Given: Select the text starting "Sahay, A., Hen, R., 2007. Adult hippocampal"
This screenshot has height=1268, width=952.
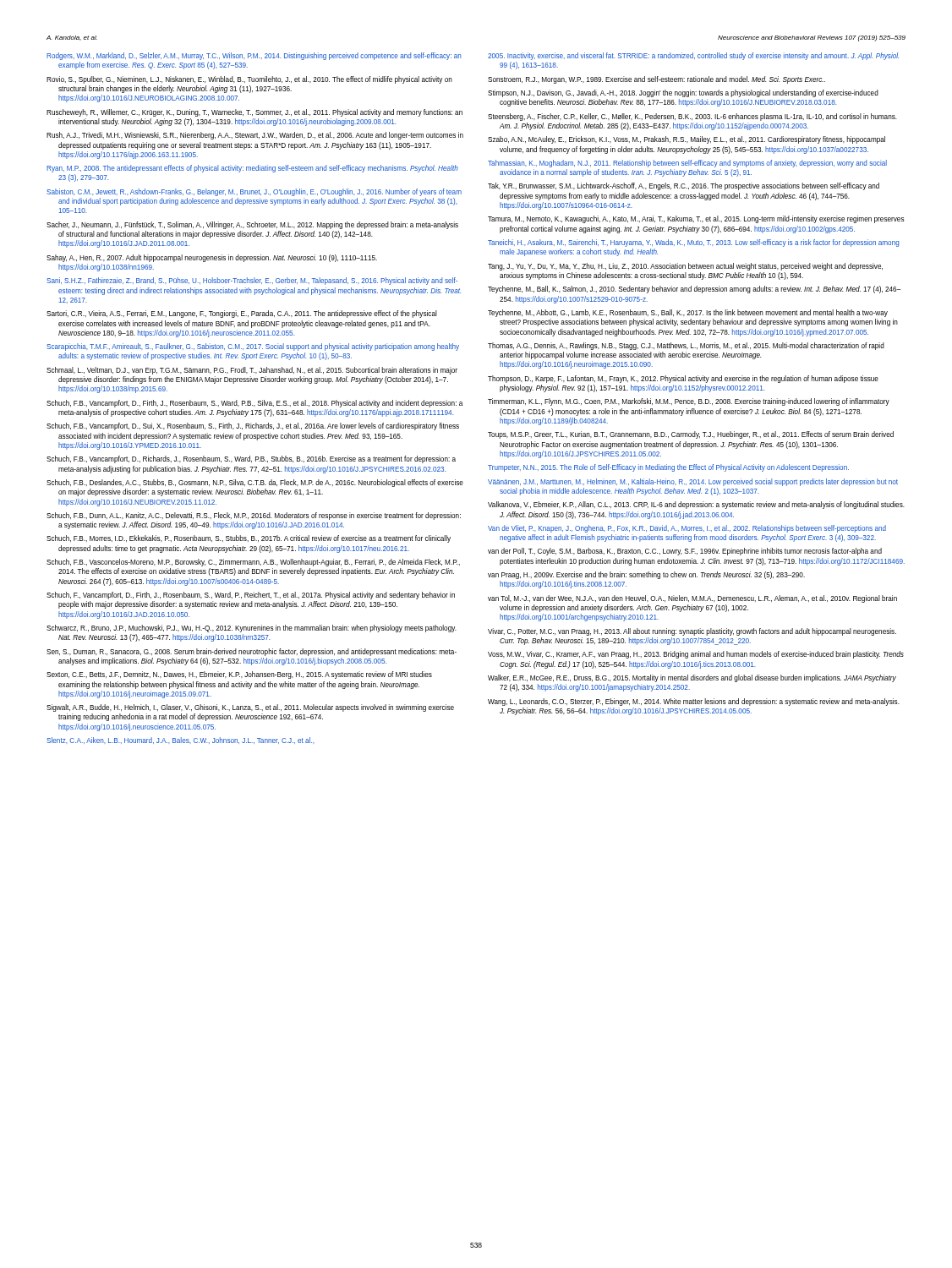Looking at the screenshot, I should click(212, 263).
